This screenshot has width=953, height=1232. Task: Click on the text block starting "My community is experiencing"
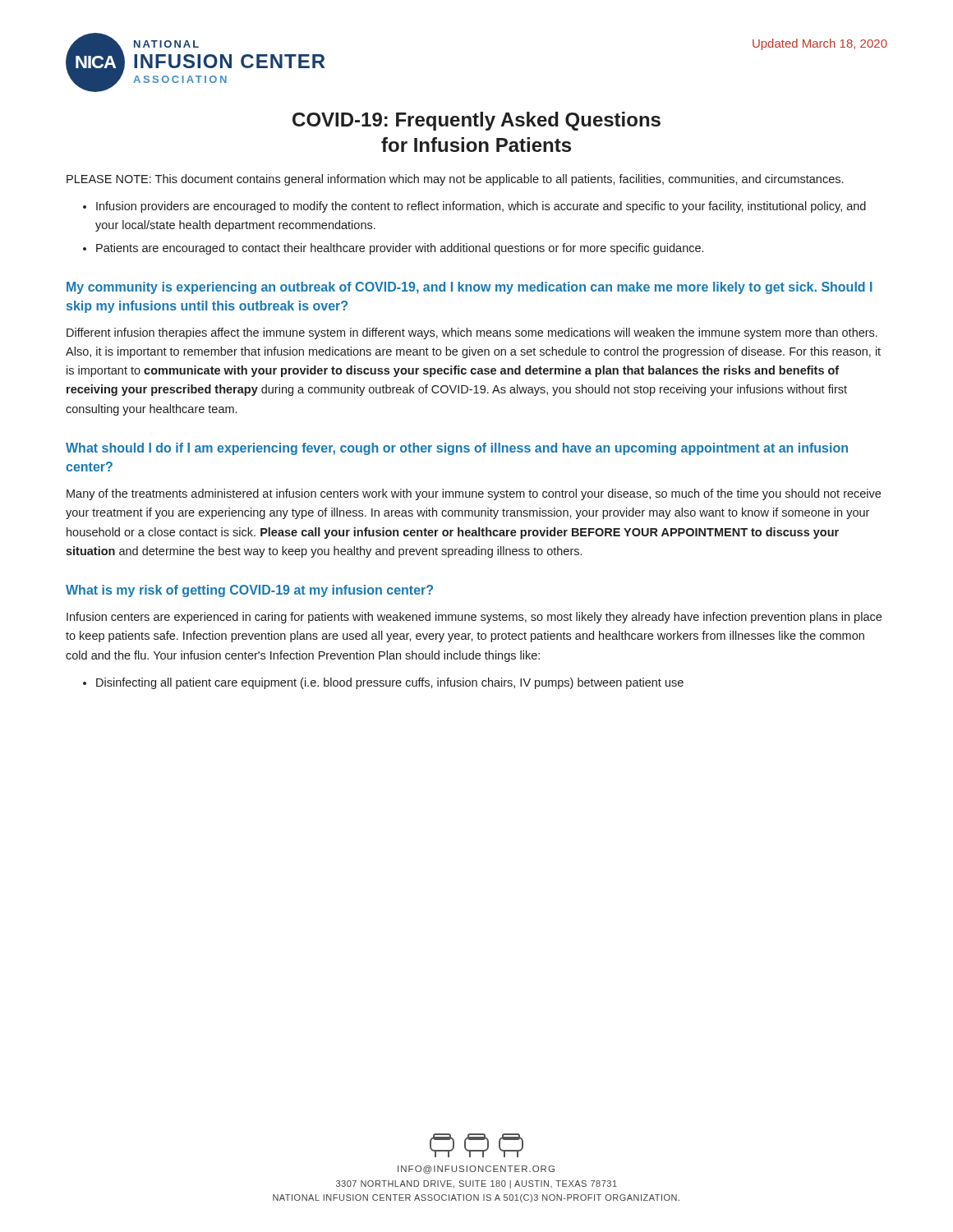[469, 296]
